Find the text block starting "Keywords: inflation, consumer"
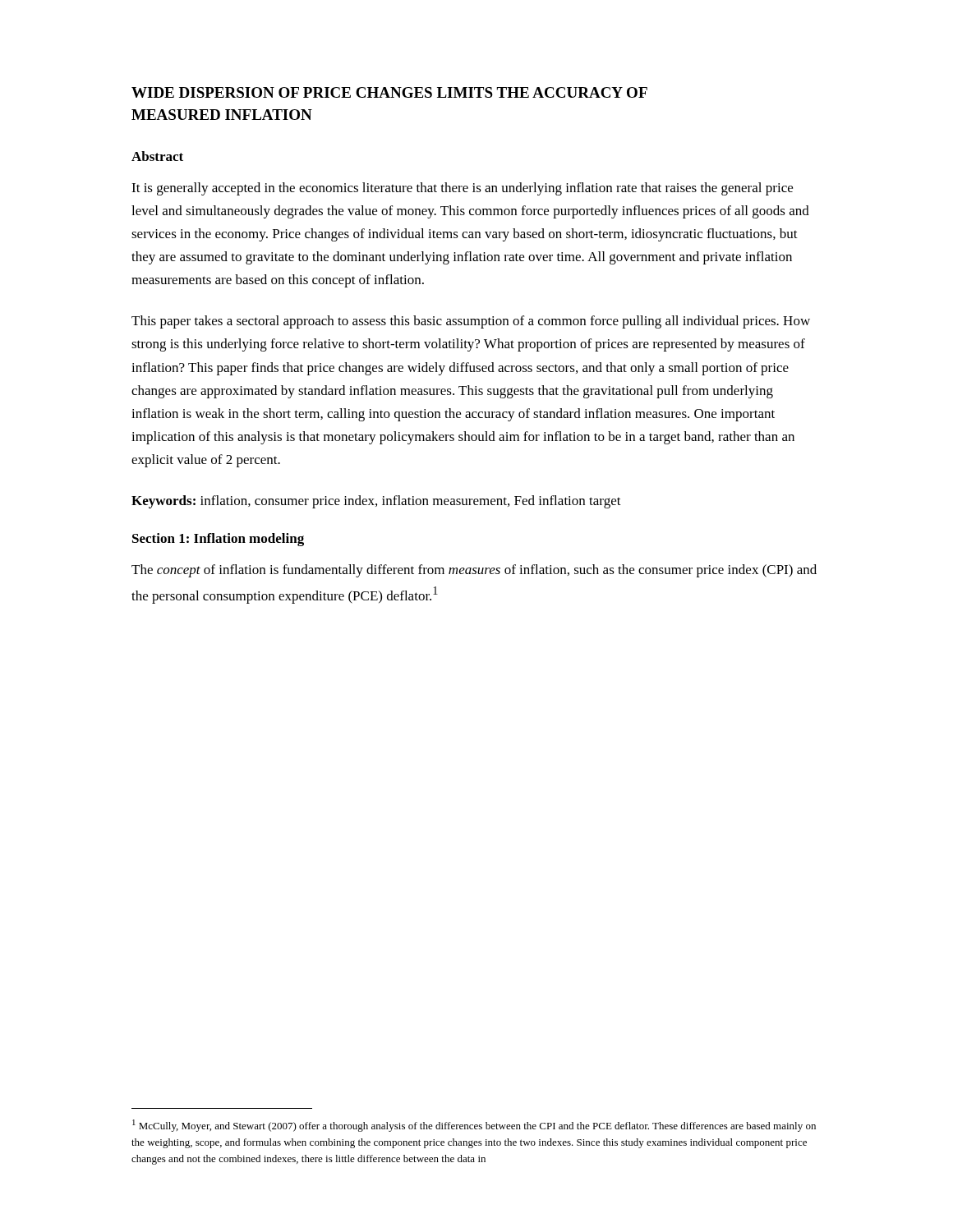Viewport: 953px width, 1232px height. click(x=476, y=501)
